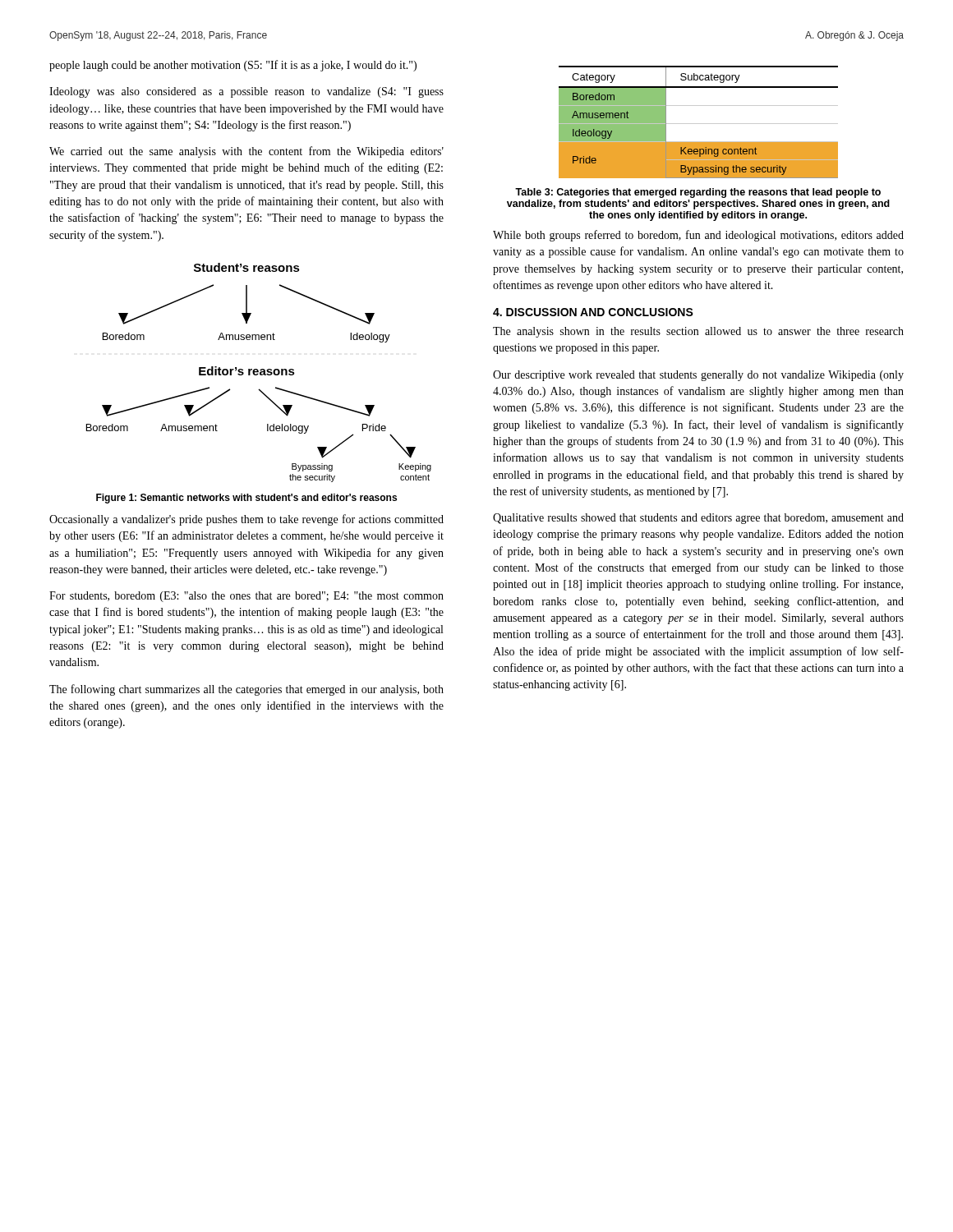Where is the passage that starts "people laugh could be another motivation (S5: "If"?
Image resolution: width=953 pixels, height=1232 pixels.
(x=233, y=65)
